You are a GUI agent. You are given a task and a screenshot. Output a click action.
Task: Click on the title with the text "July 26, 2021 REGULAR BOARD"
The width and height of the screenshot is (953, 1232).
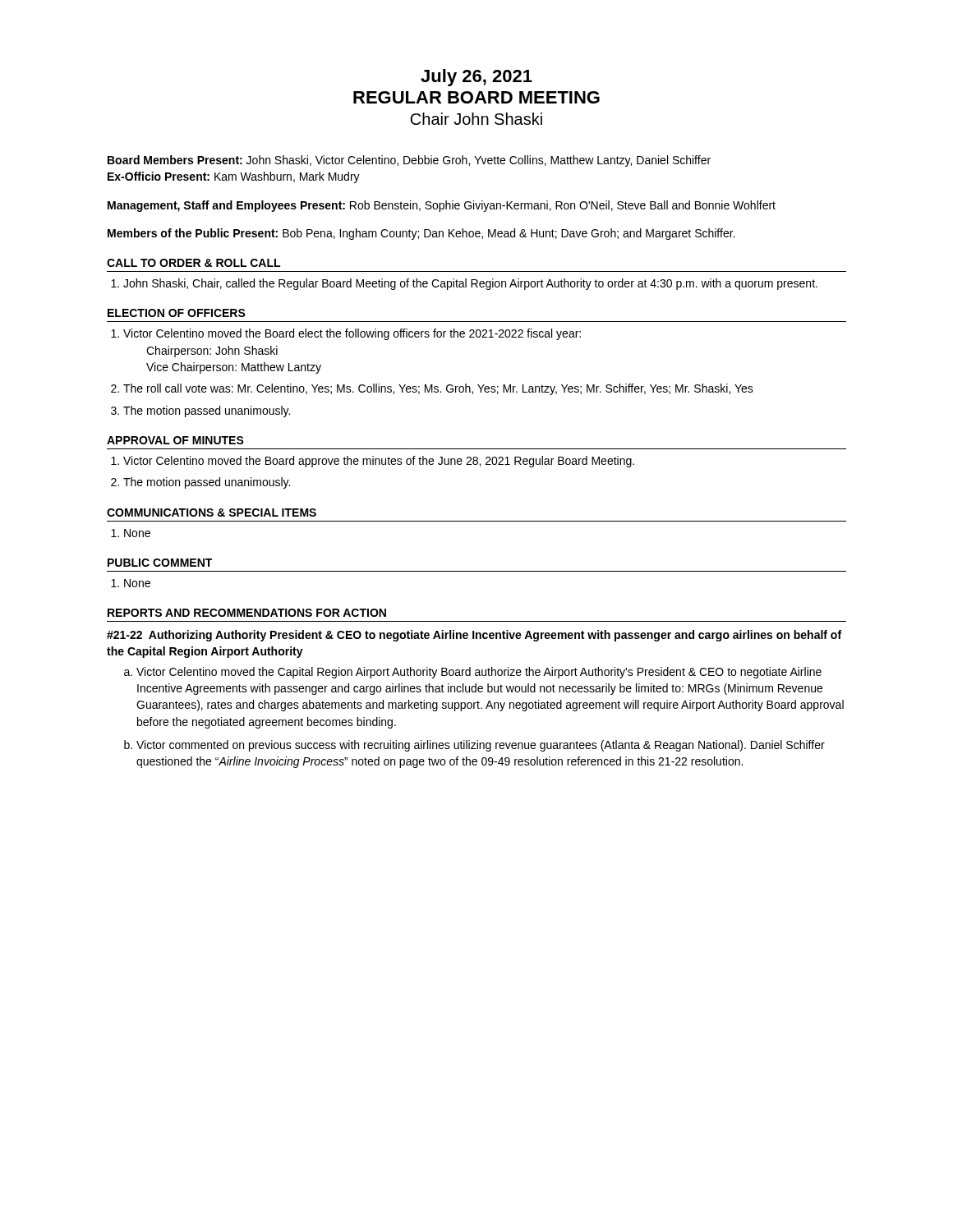click(476, 97)
